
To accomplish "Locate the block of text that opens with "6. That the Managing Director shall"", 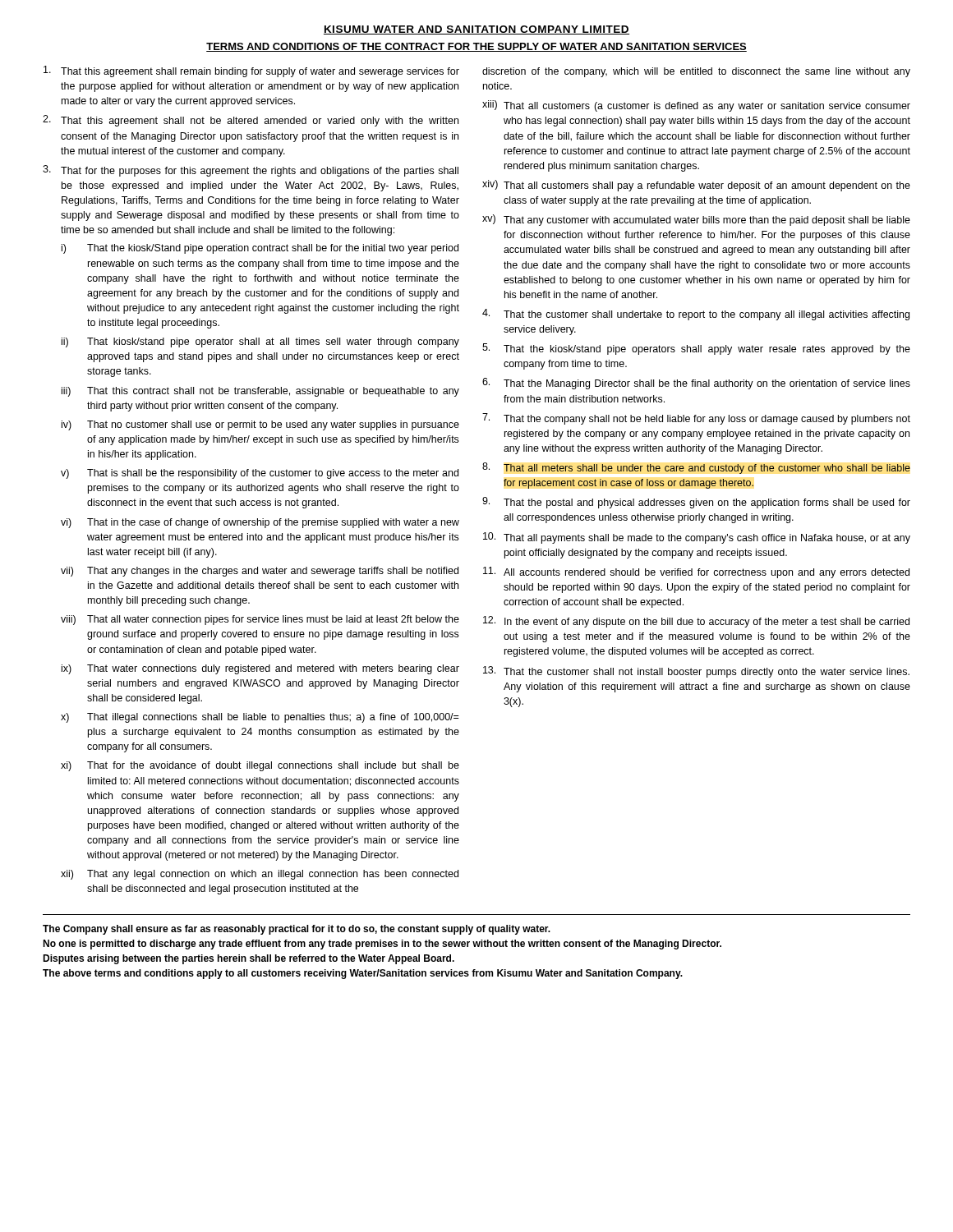I will click(696, 391).
